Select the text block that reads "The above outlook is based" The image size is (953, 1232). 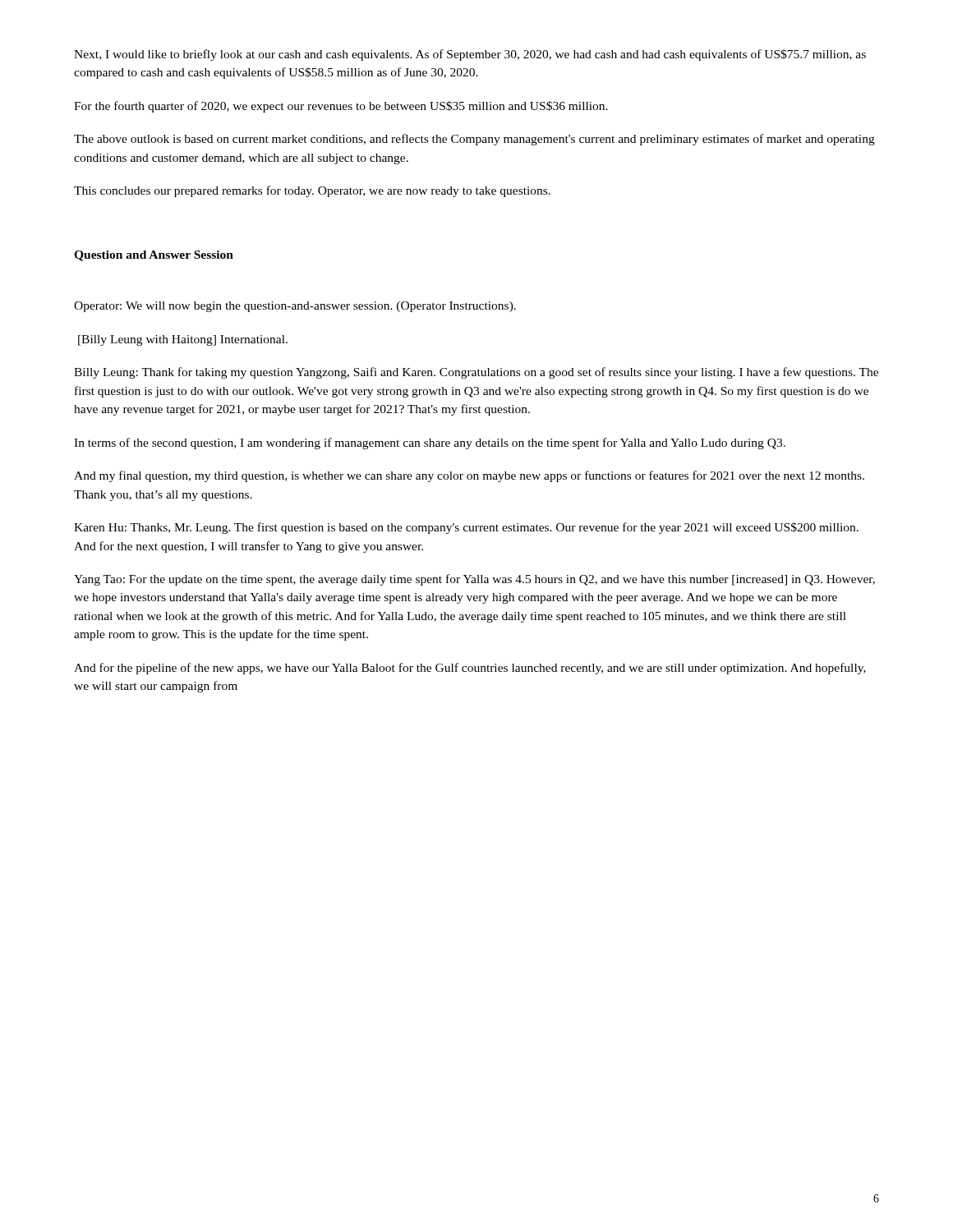pyautogui.click(x=474, y=148)
